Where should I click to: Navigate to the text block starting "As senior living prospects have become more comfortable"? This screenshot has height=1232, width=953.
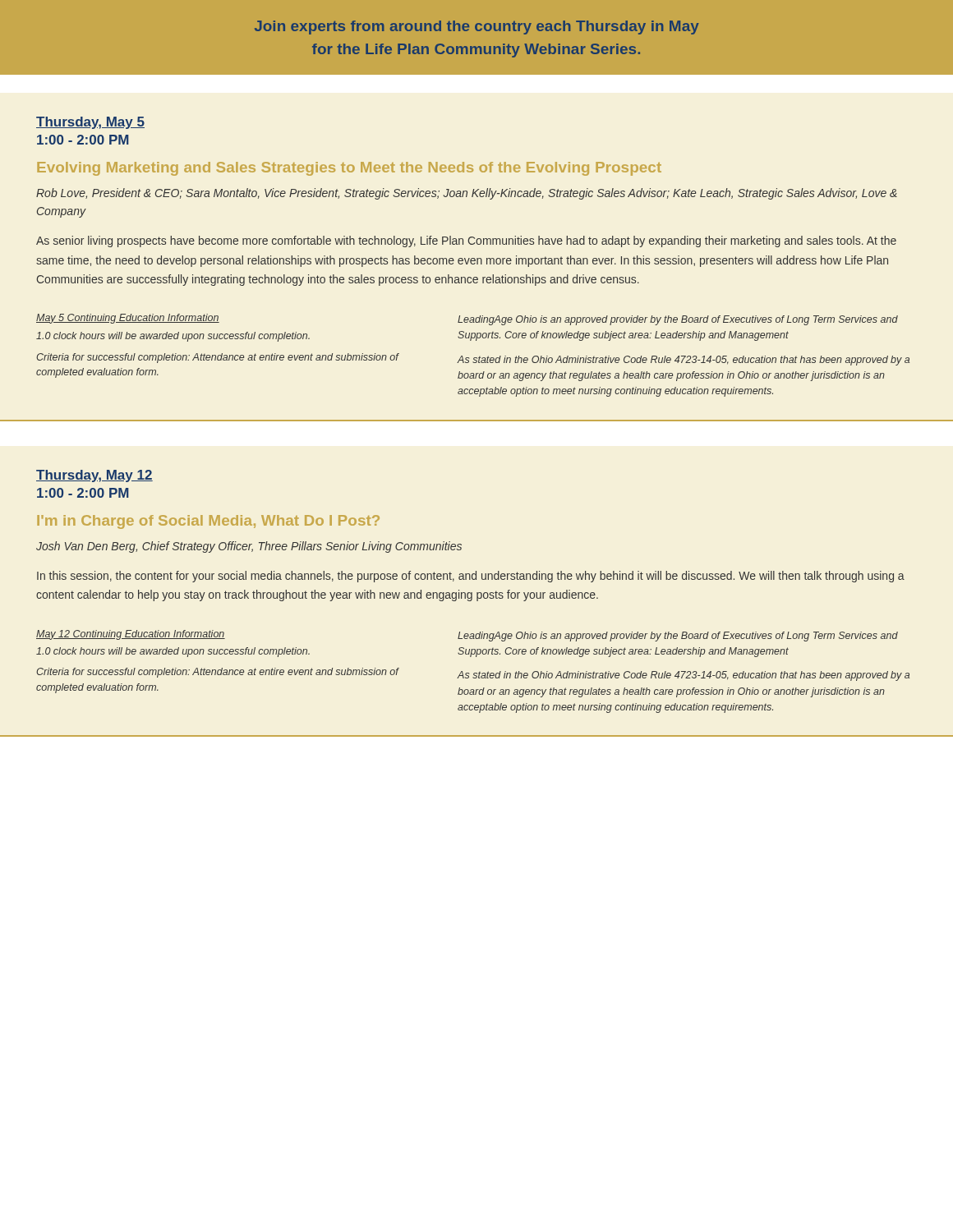[x=476, y=260]
